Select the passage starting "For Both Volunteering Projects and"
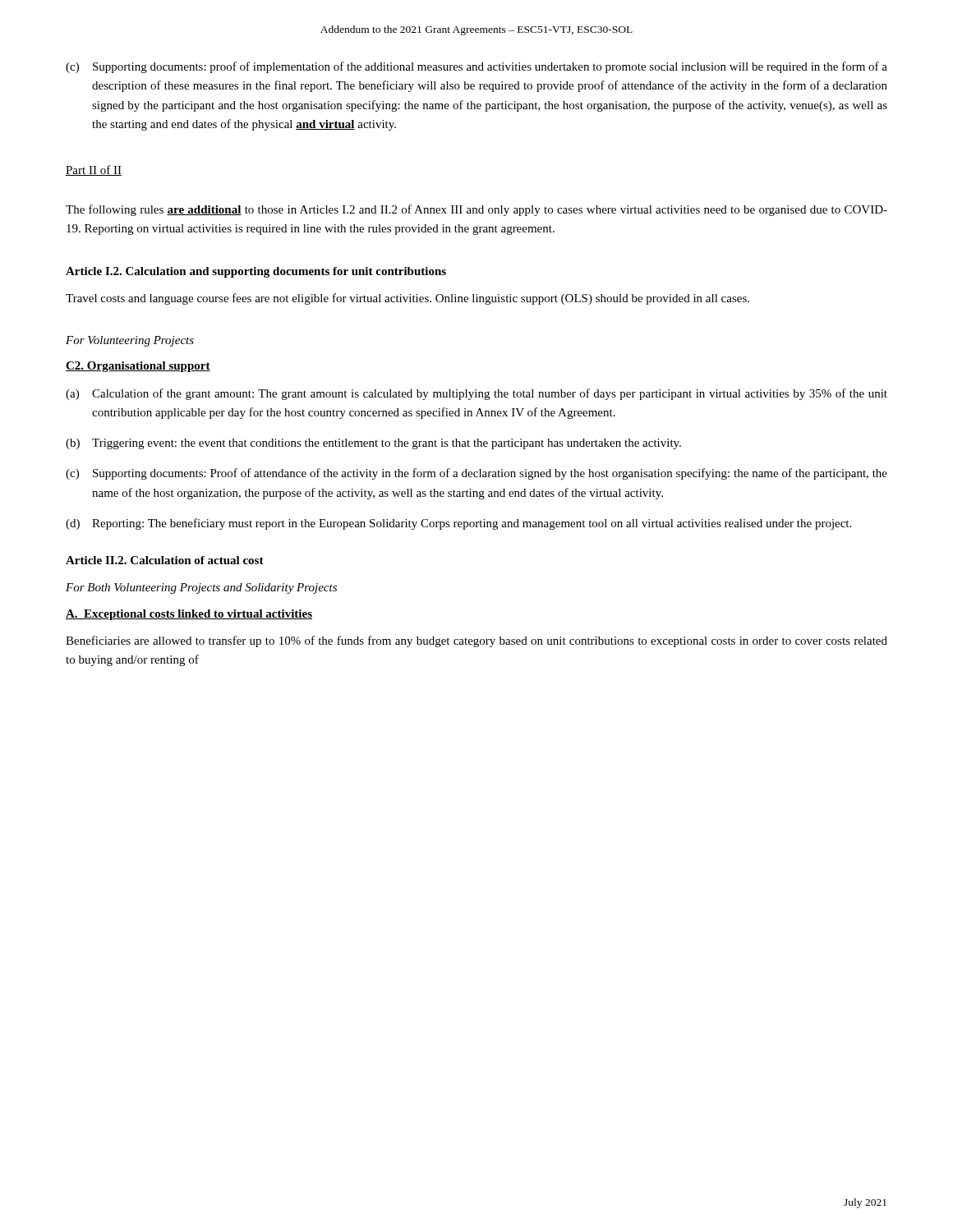The image size is (953, 1232). [201, 588]
